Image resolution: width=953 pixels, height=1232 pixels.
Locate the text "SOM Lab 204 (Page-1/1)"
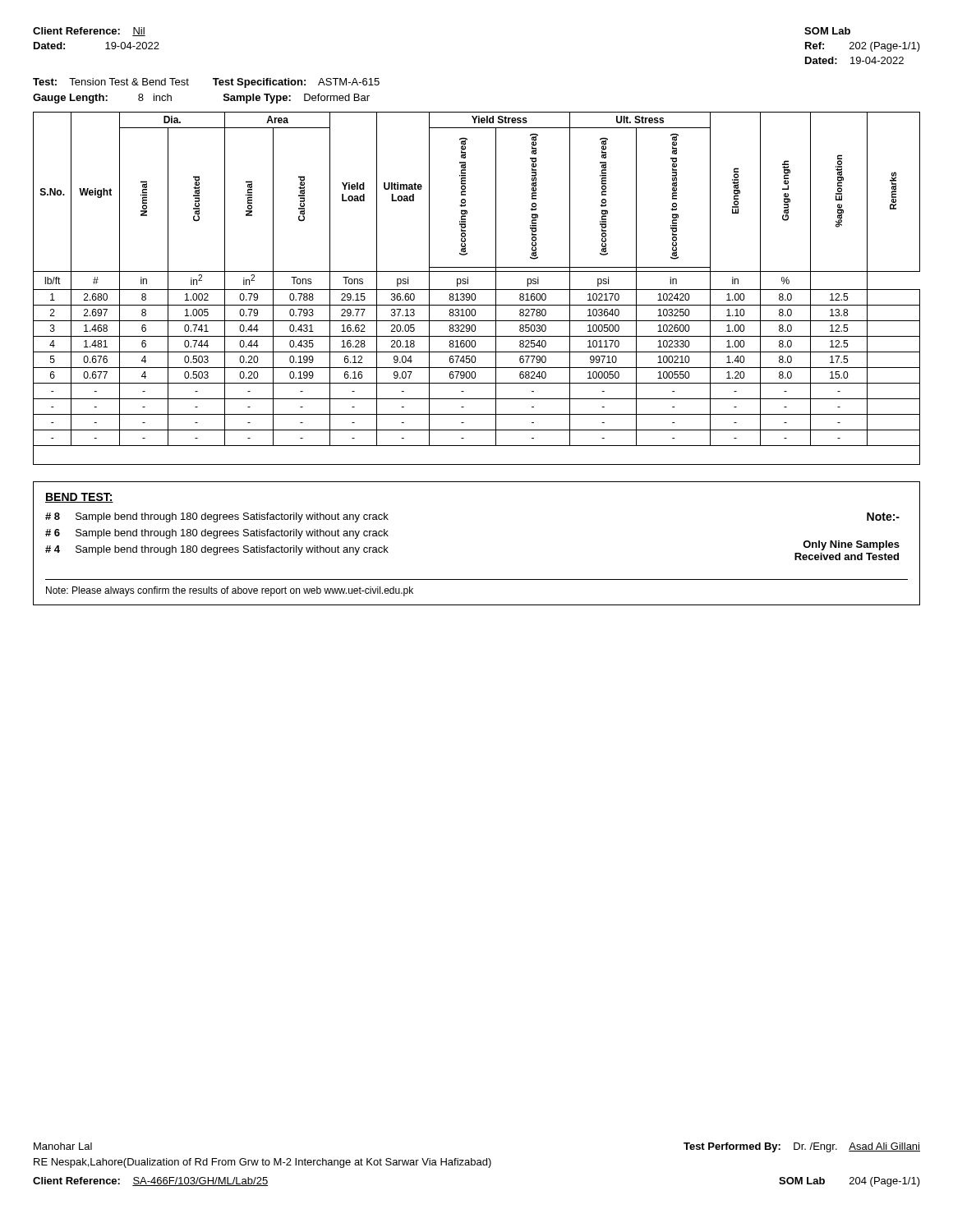[850, 1181]
